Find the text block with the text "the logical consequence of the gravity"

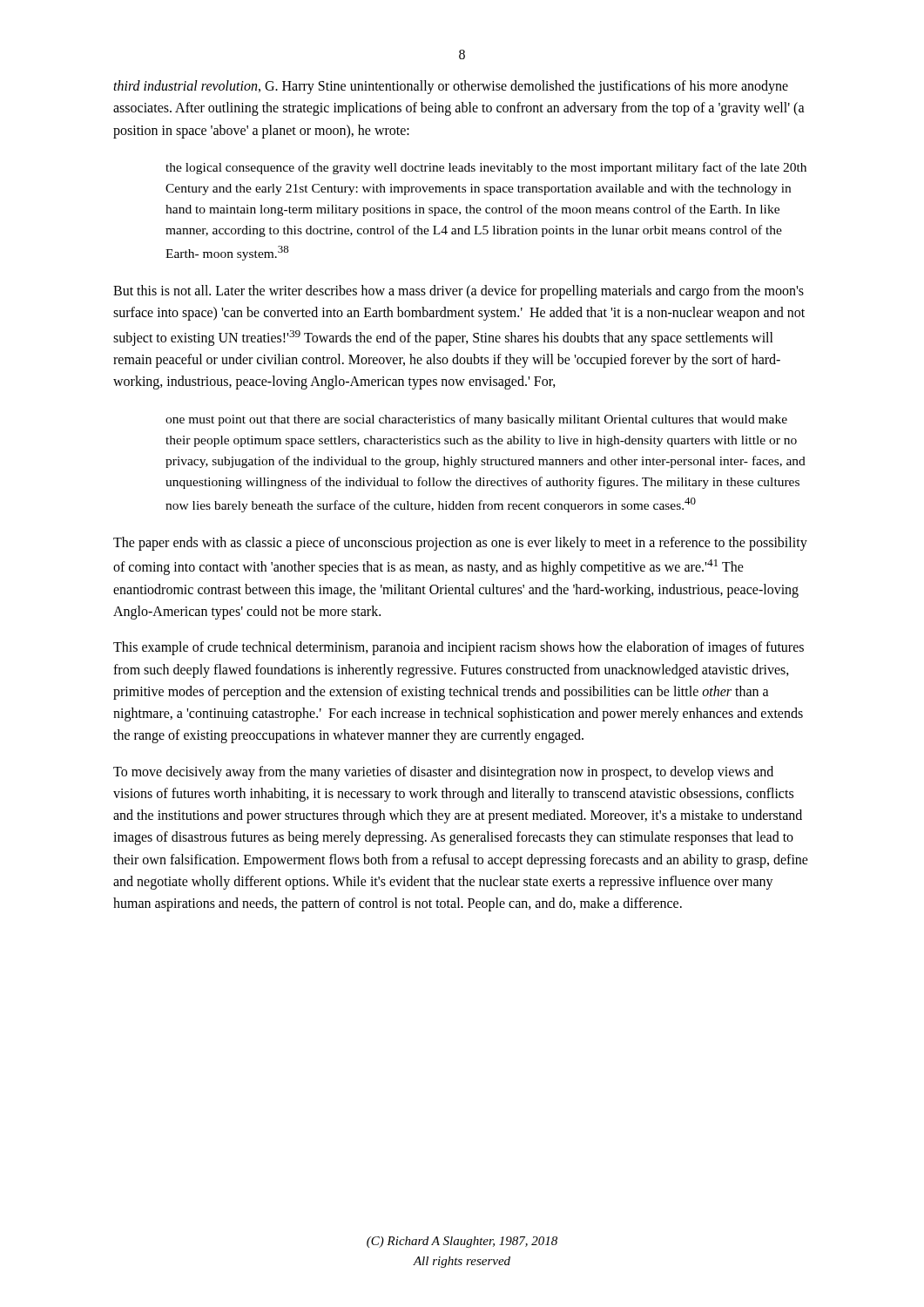coord(486,210)
